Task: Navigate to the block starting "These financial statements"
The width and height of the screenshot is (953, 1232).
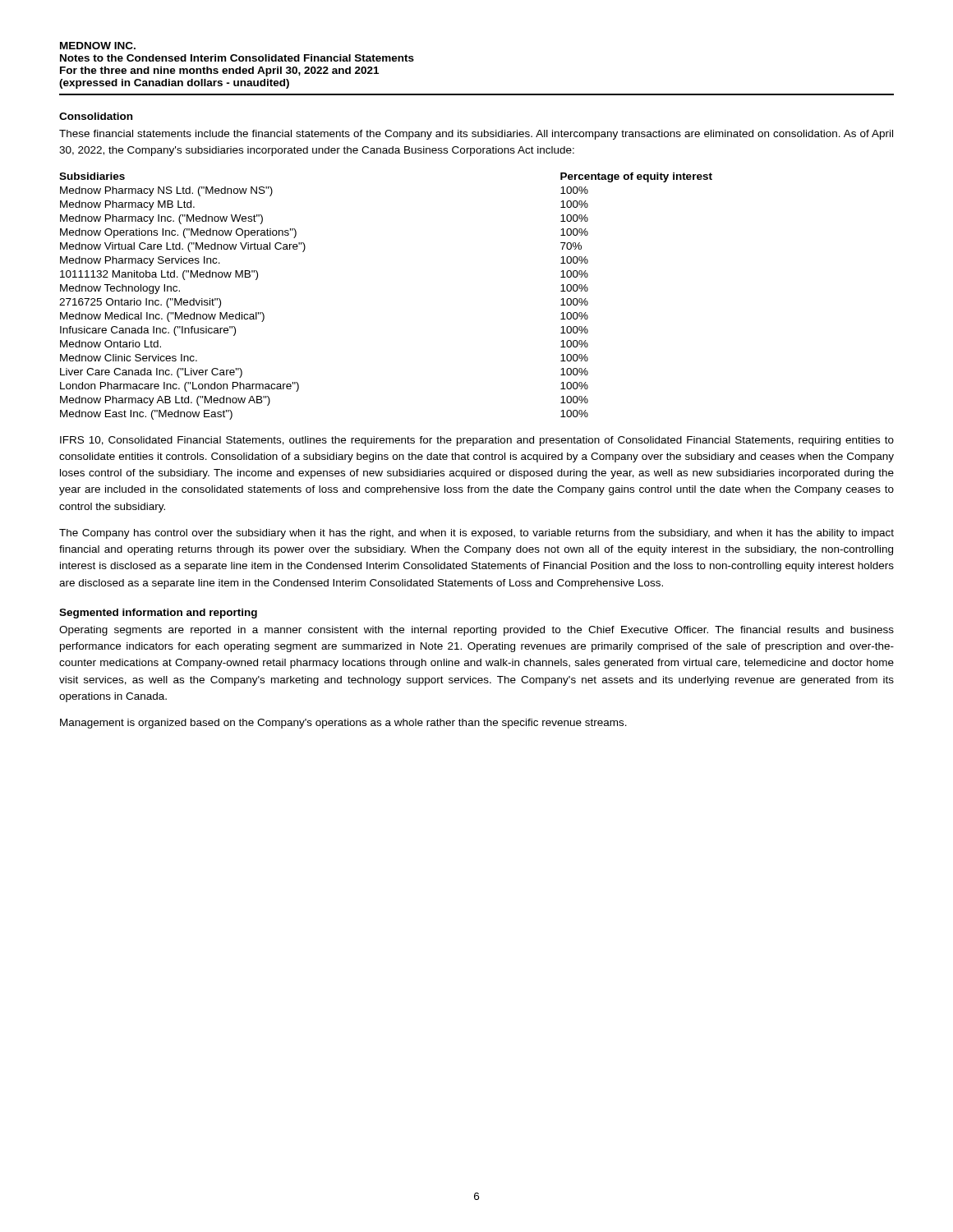Action: tap(476, 142)
